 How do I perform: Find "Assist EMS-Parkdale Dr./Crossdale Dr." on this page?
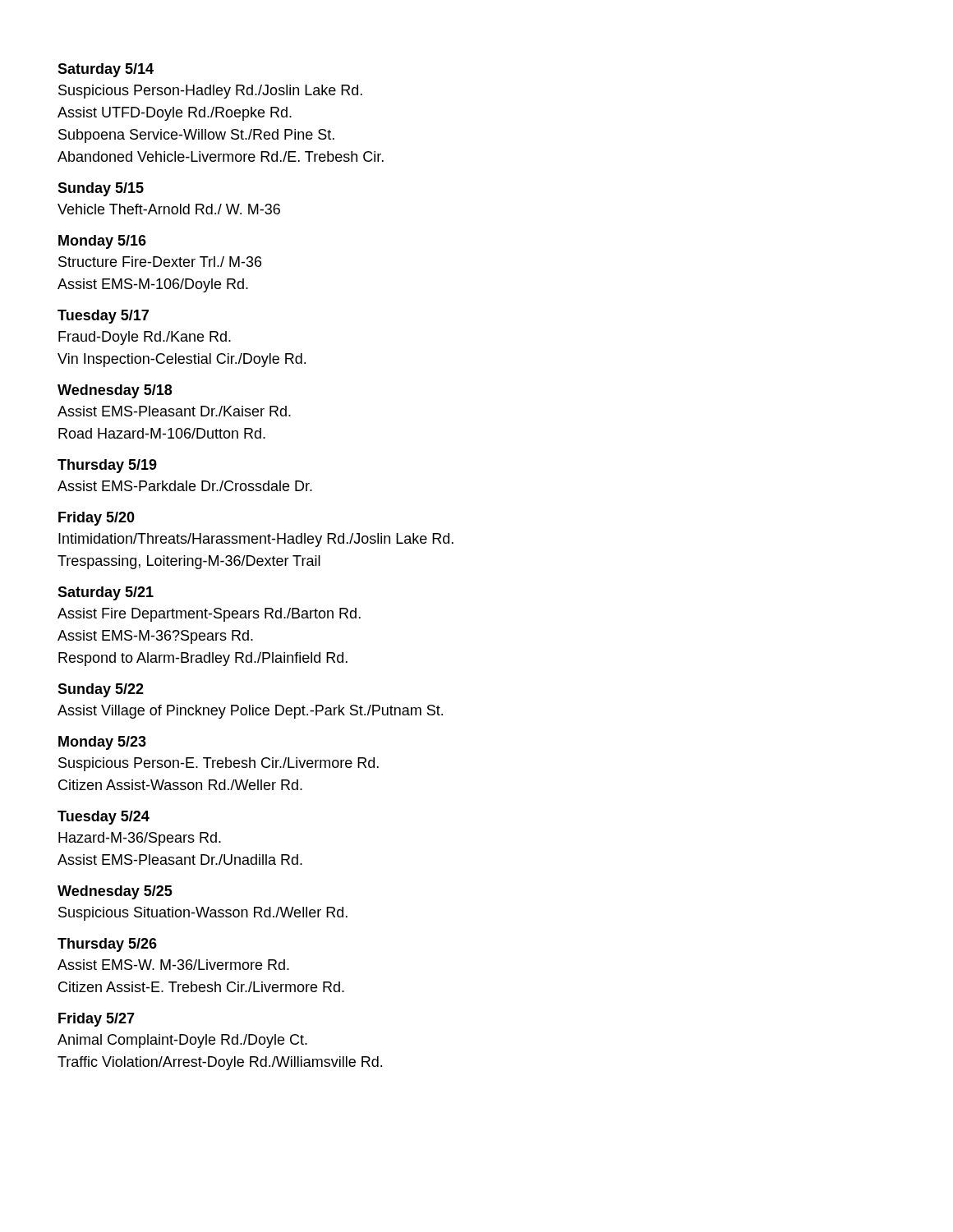point(185,486)
